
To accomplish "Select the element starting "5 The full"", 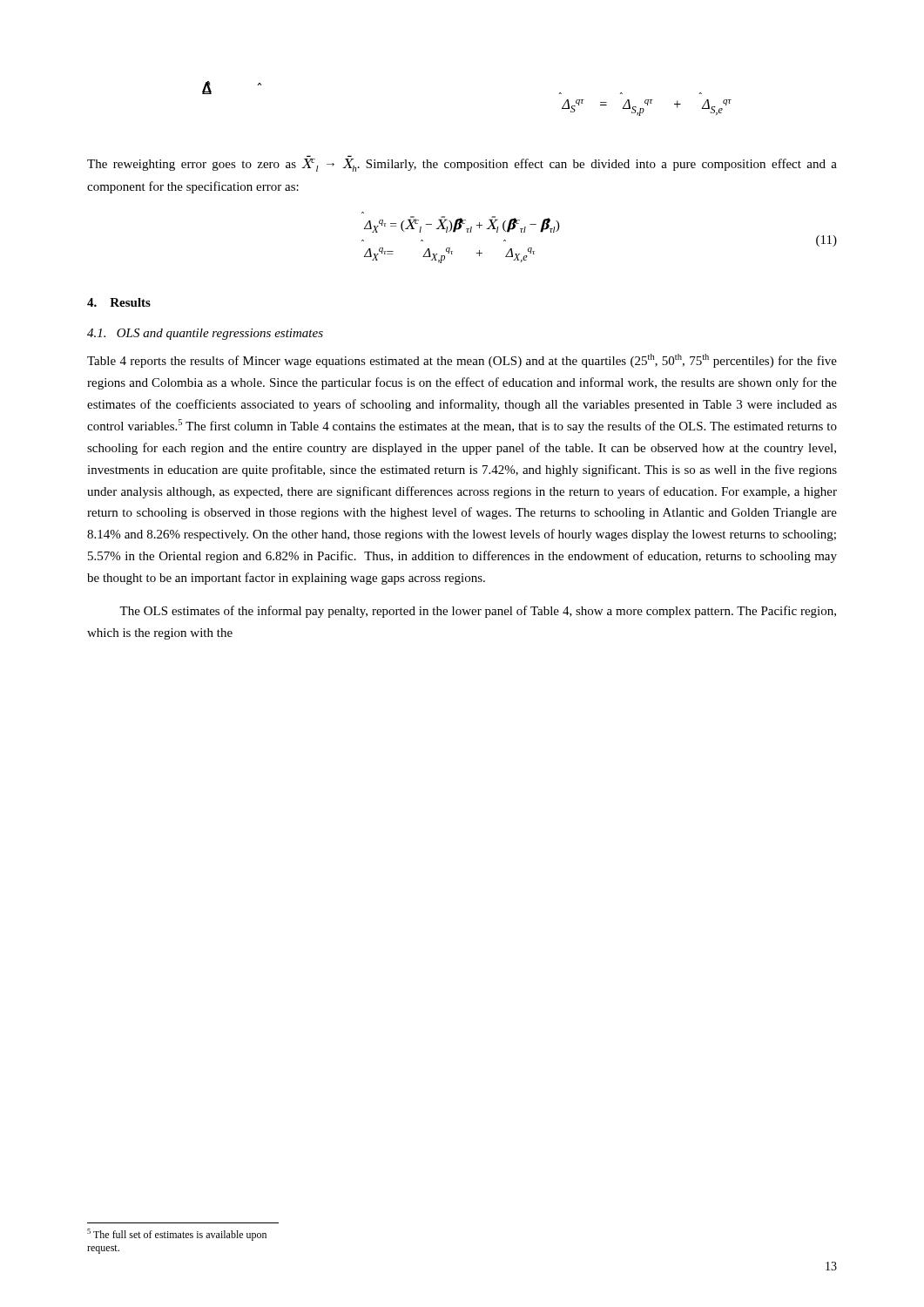I will point(177,1241).
